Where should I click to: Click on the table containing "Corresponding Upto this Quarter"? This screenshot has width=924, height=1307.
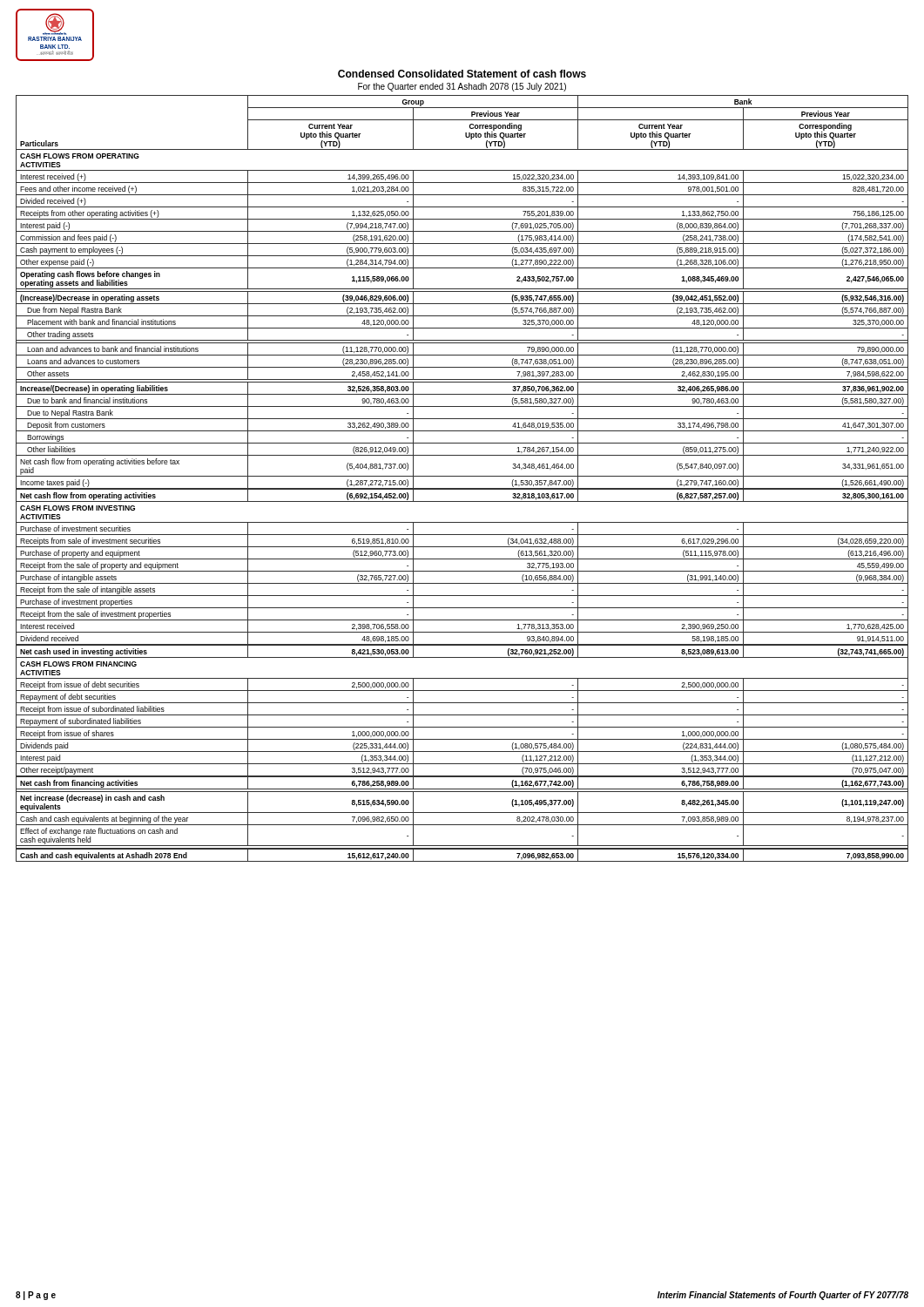coord(462,478)
